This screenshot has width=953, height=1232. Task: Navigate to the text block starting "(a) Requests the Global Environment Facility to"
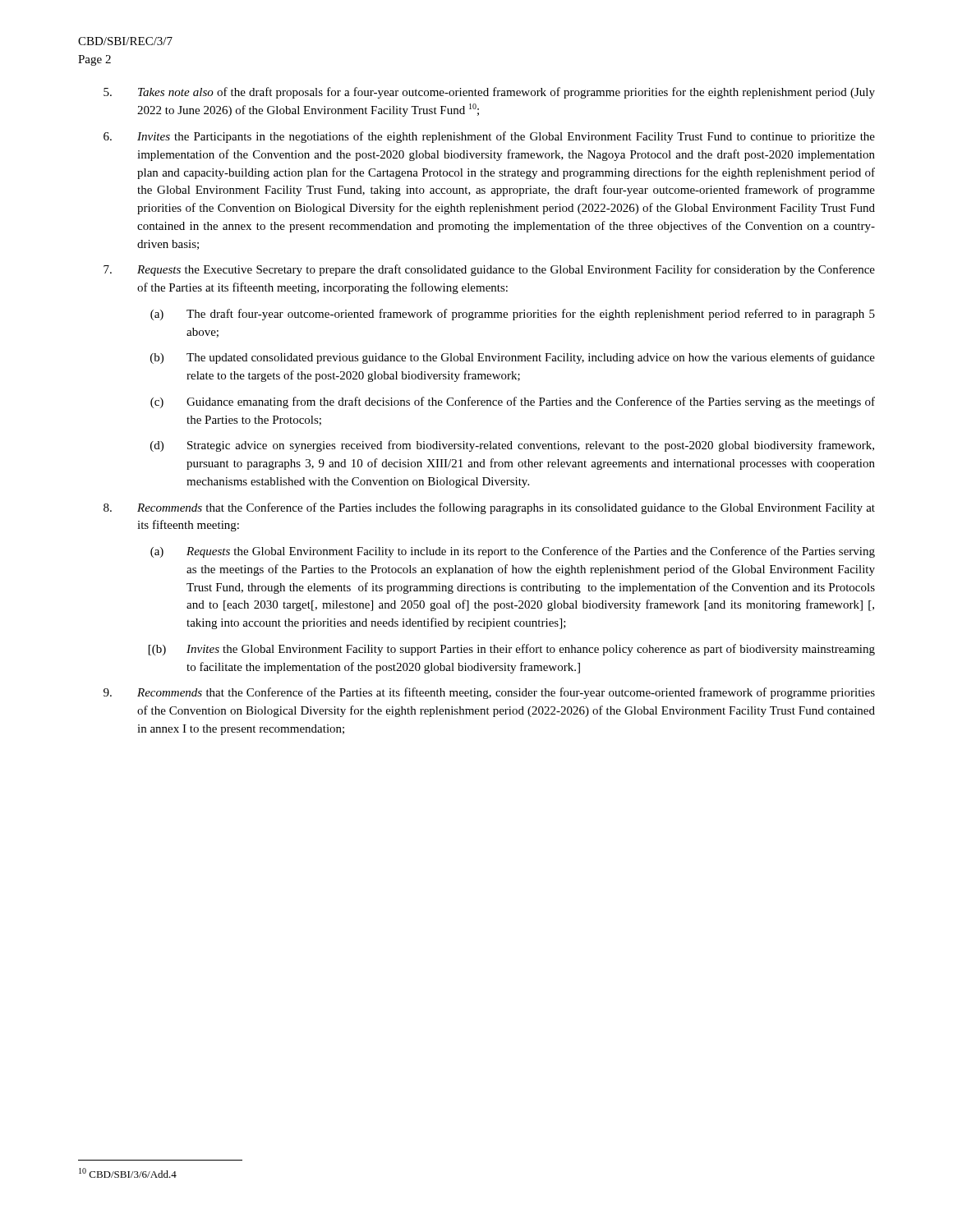[x=501, y=588]
